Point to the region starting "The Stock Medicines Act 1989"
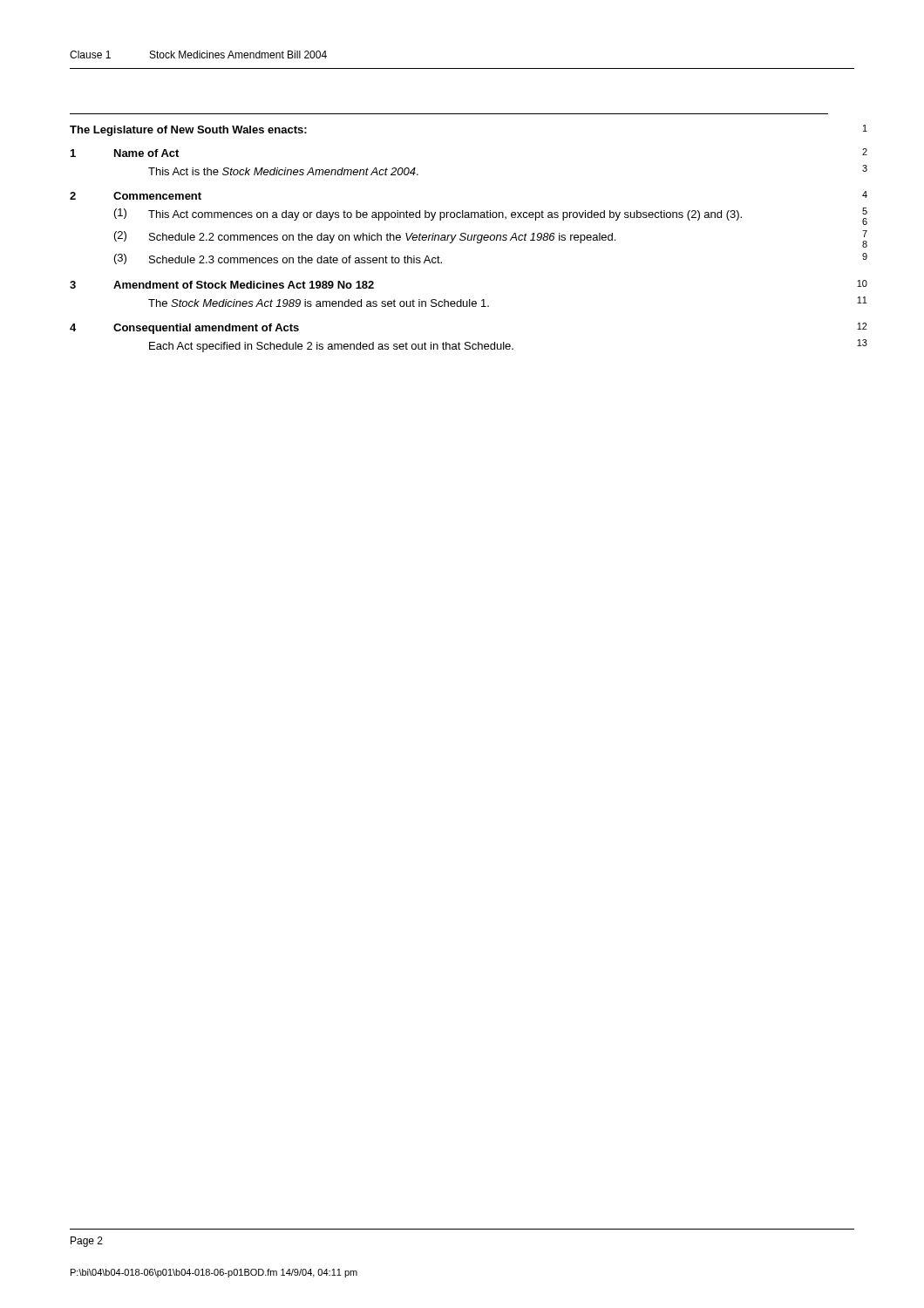This screenshot has width=924, height=1308. [x=449, y=303]
